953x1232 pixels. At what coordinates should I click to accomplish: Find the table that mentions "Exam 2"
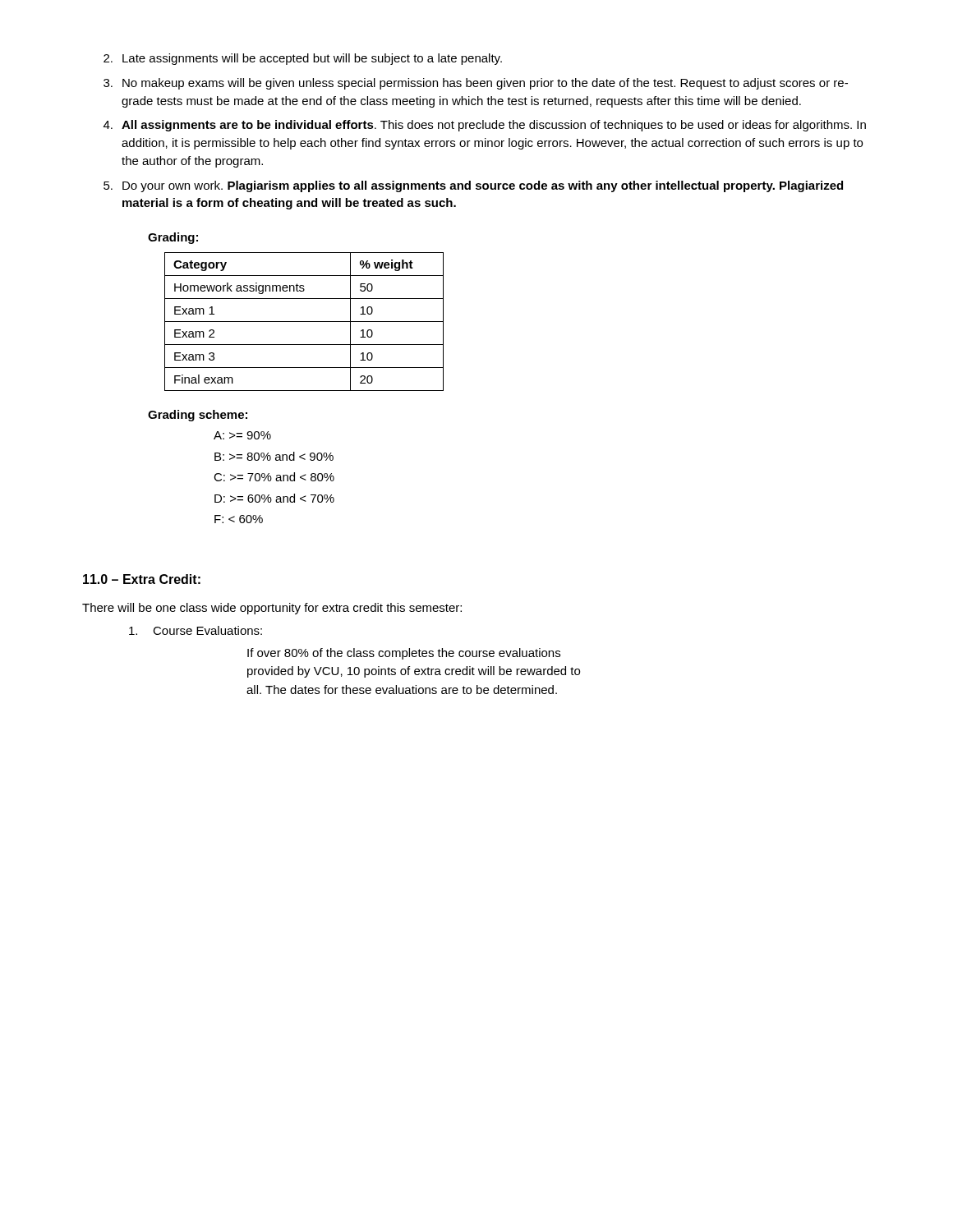pyautogui.click(x=518, y=322)
